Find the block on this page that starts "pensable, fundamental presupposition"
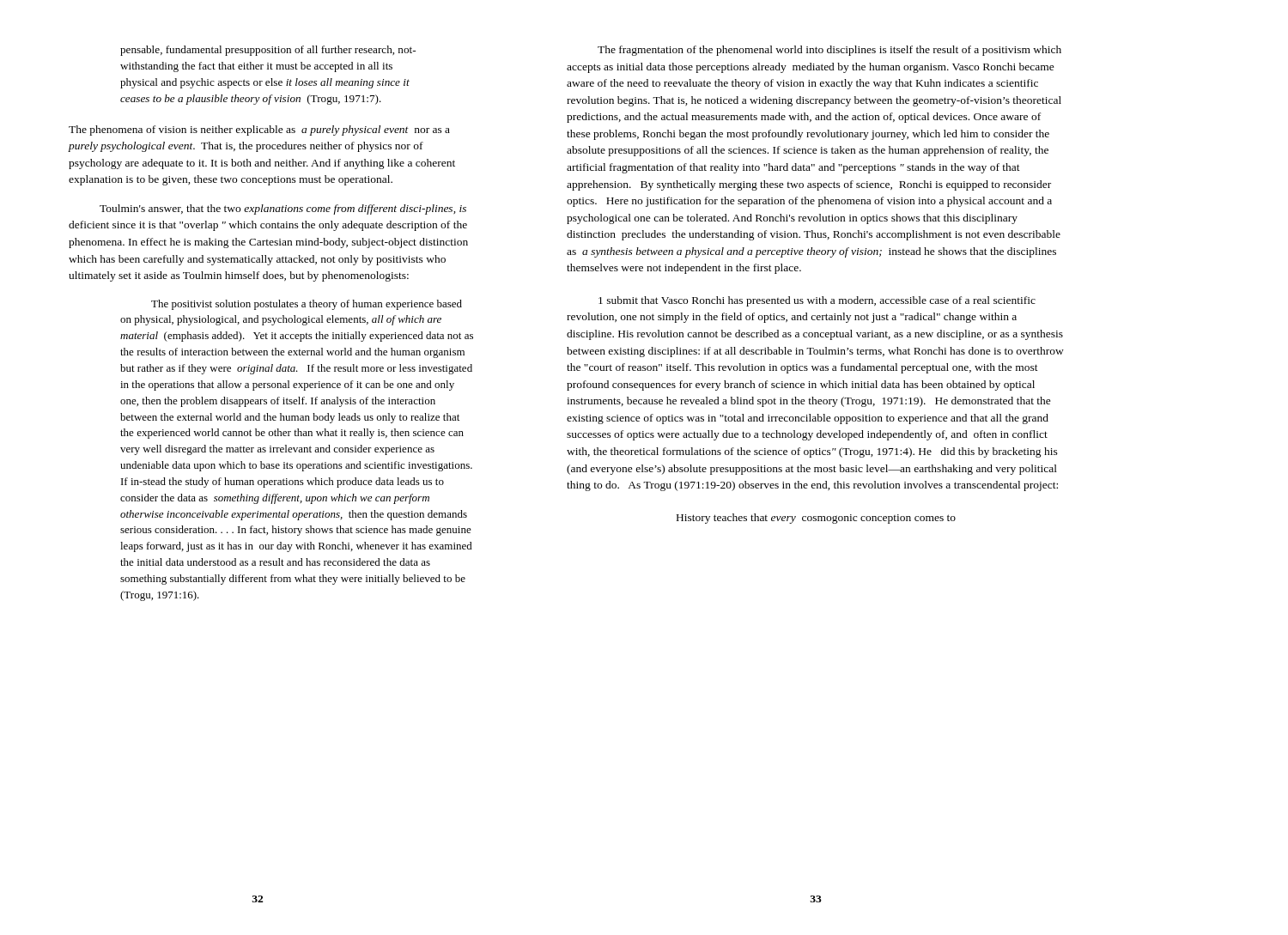This screenshot has width=1288, height=935. 297,74
